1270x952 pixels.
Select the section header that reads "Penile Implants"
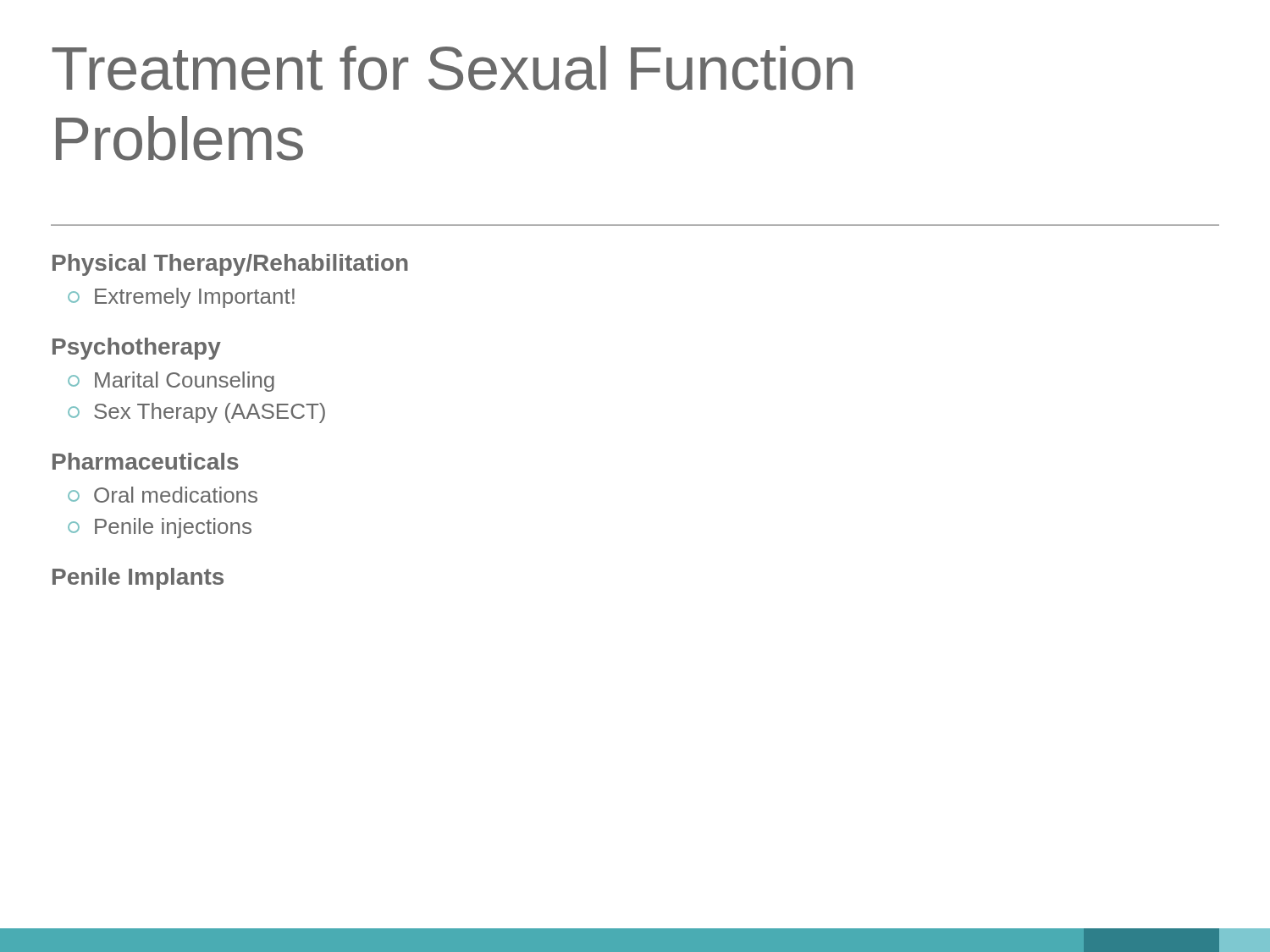[138, 577]
